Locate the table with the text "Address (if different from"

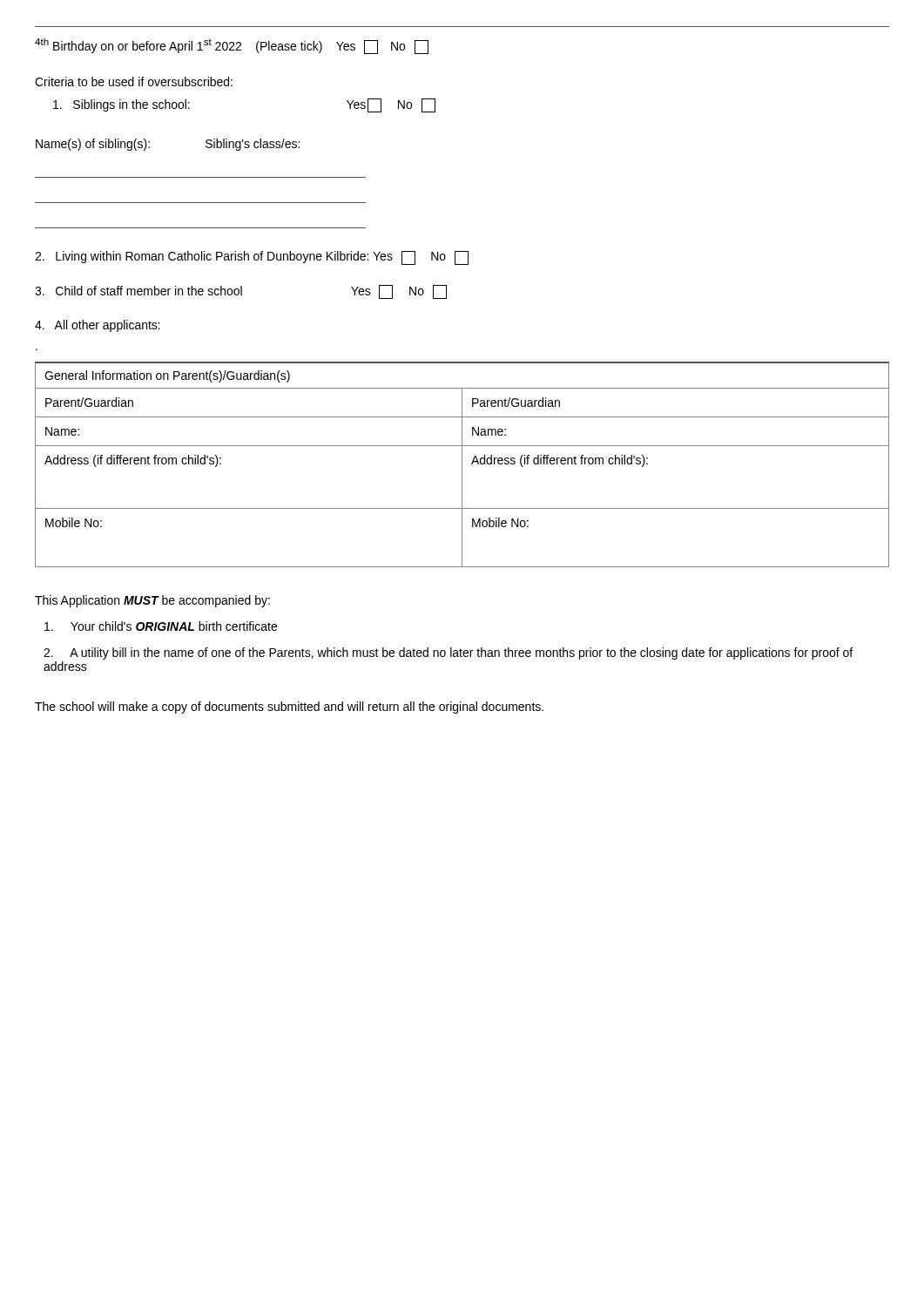click(x=462, y=464)
